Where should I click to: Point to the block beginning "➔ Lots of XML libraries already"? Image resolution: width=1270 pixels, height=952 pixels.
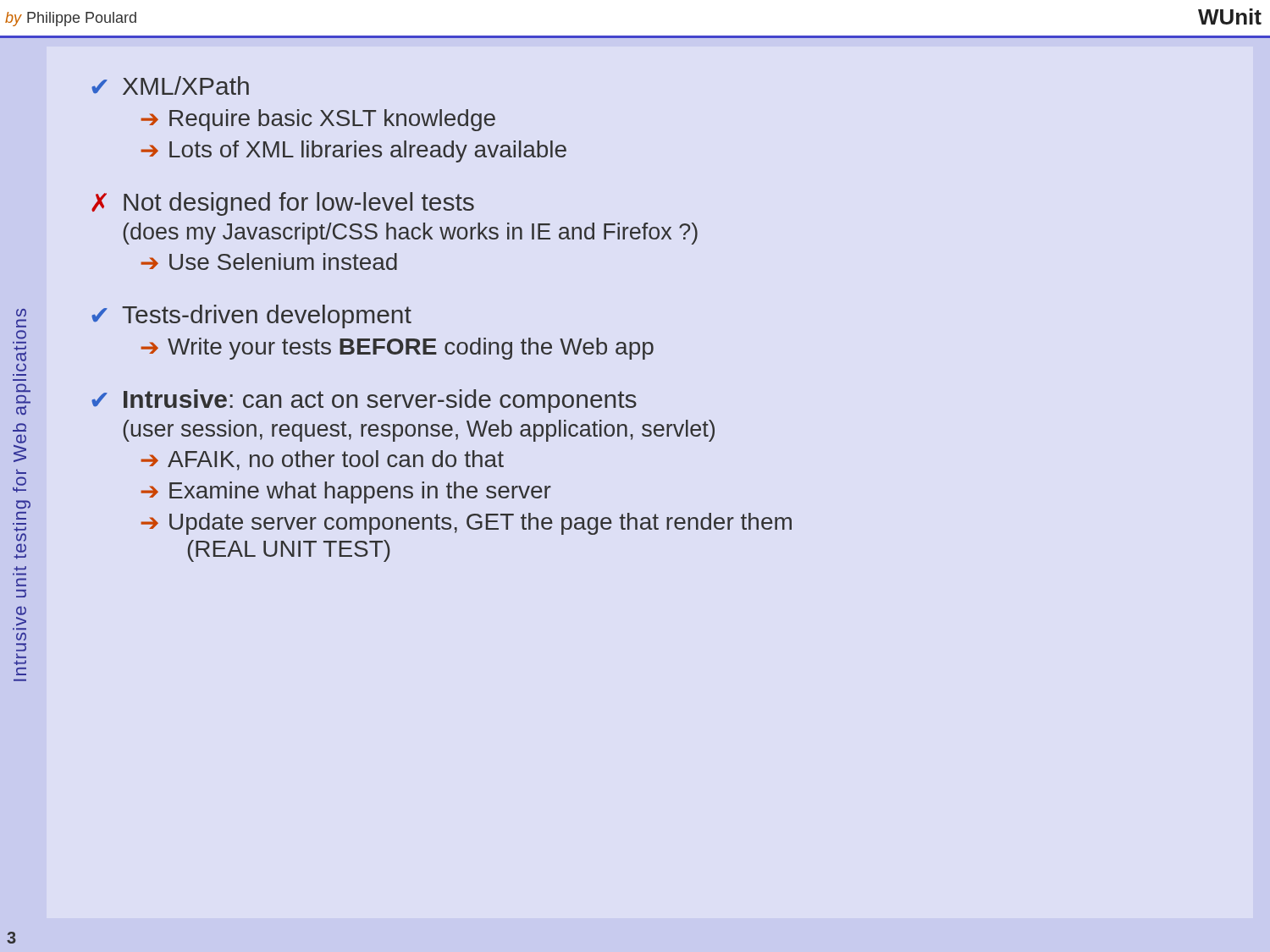tap(354, 150)
